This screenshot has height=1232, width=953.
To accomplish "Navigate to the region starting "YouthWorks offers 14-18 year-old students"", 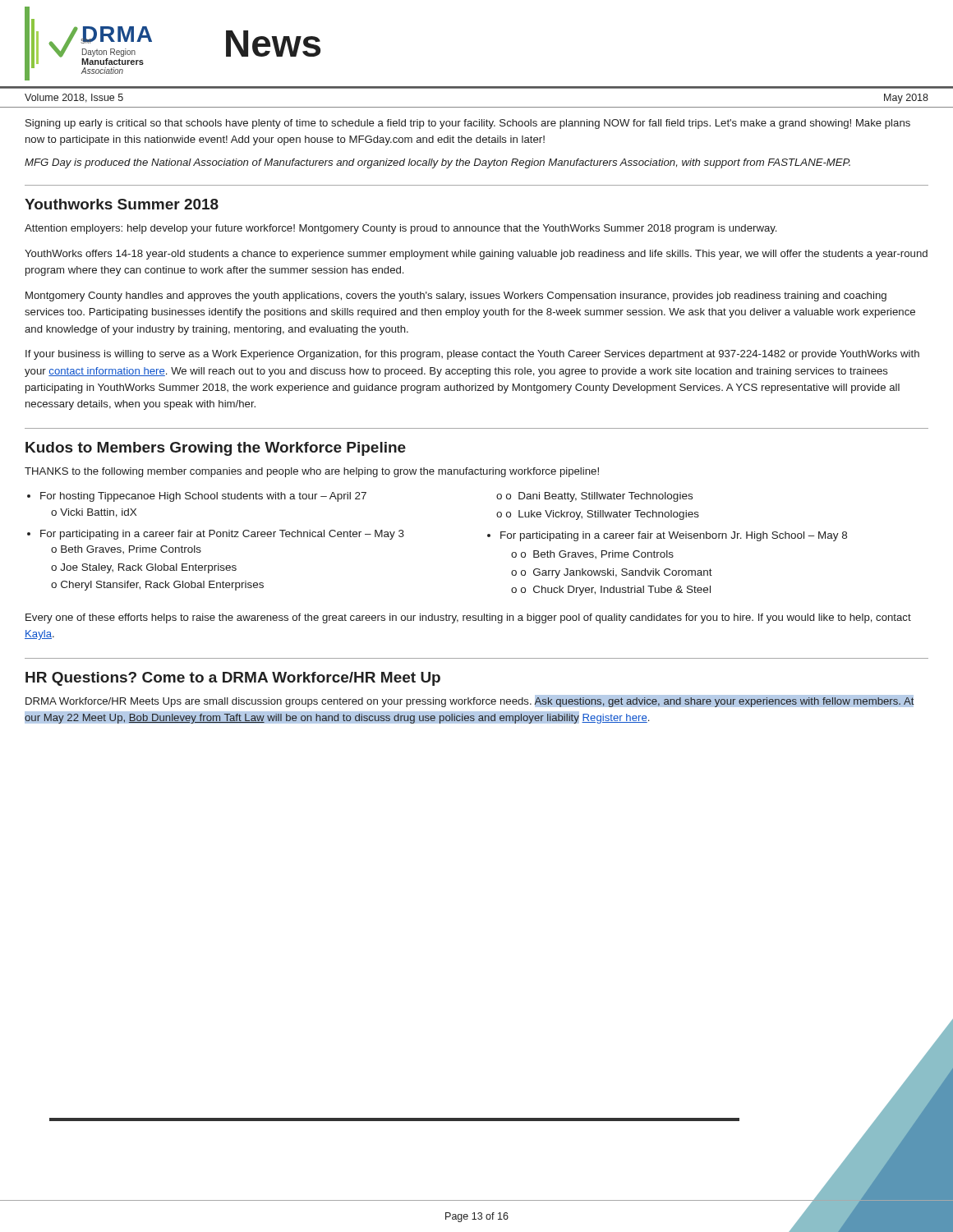I will coord(476,262).
